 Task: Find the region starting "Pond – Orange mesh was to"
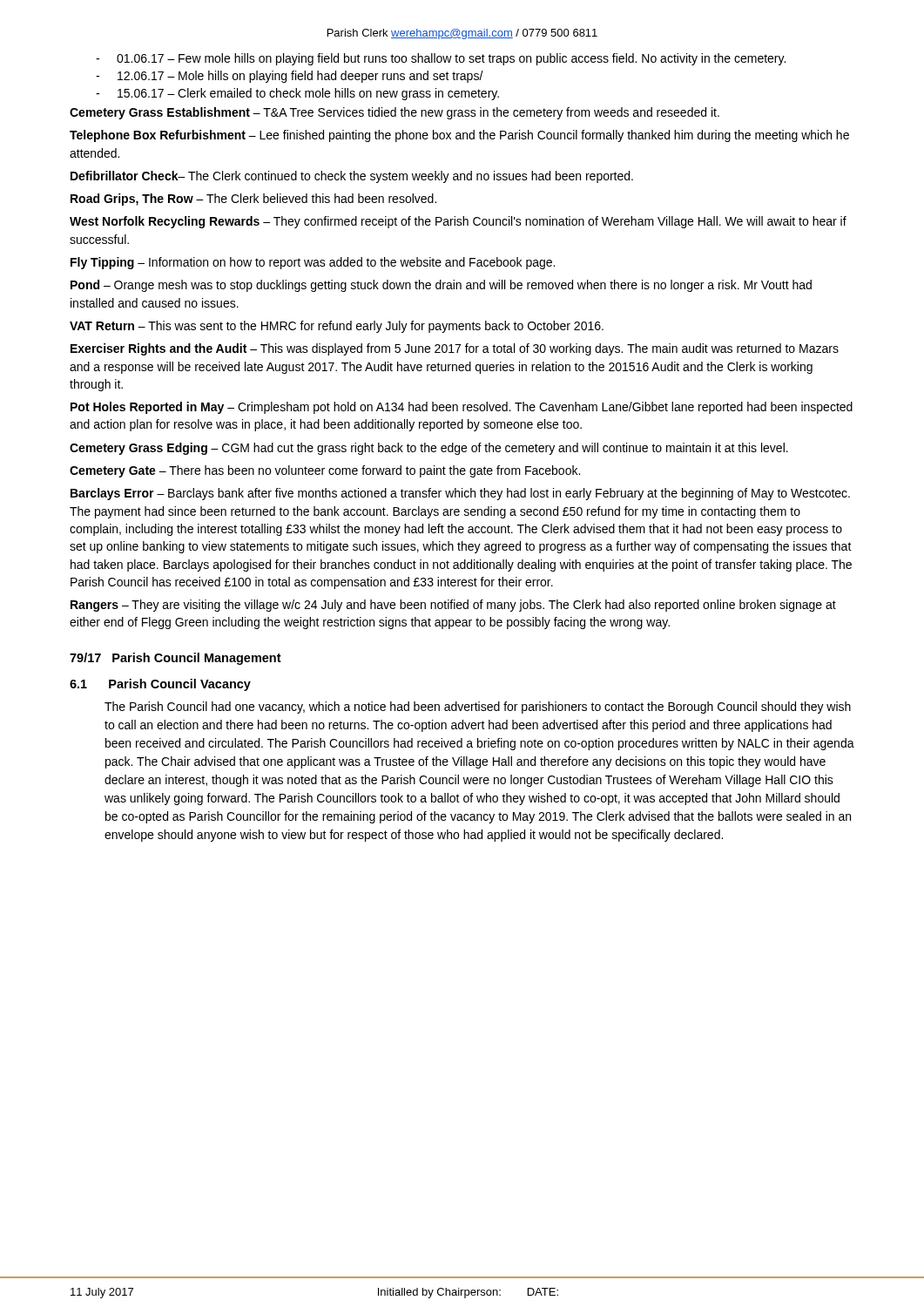coord(441,294)
